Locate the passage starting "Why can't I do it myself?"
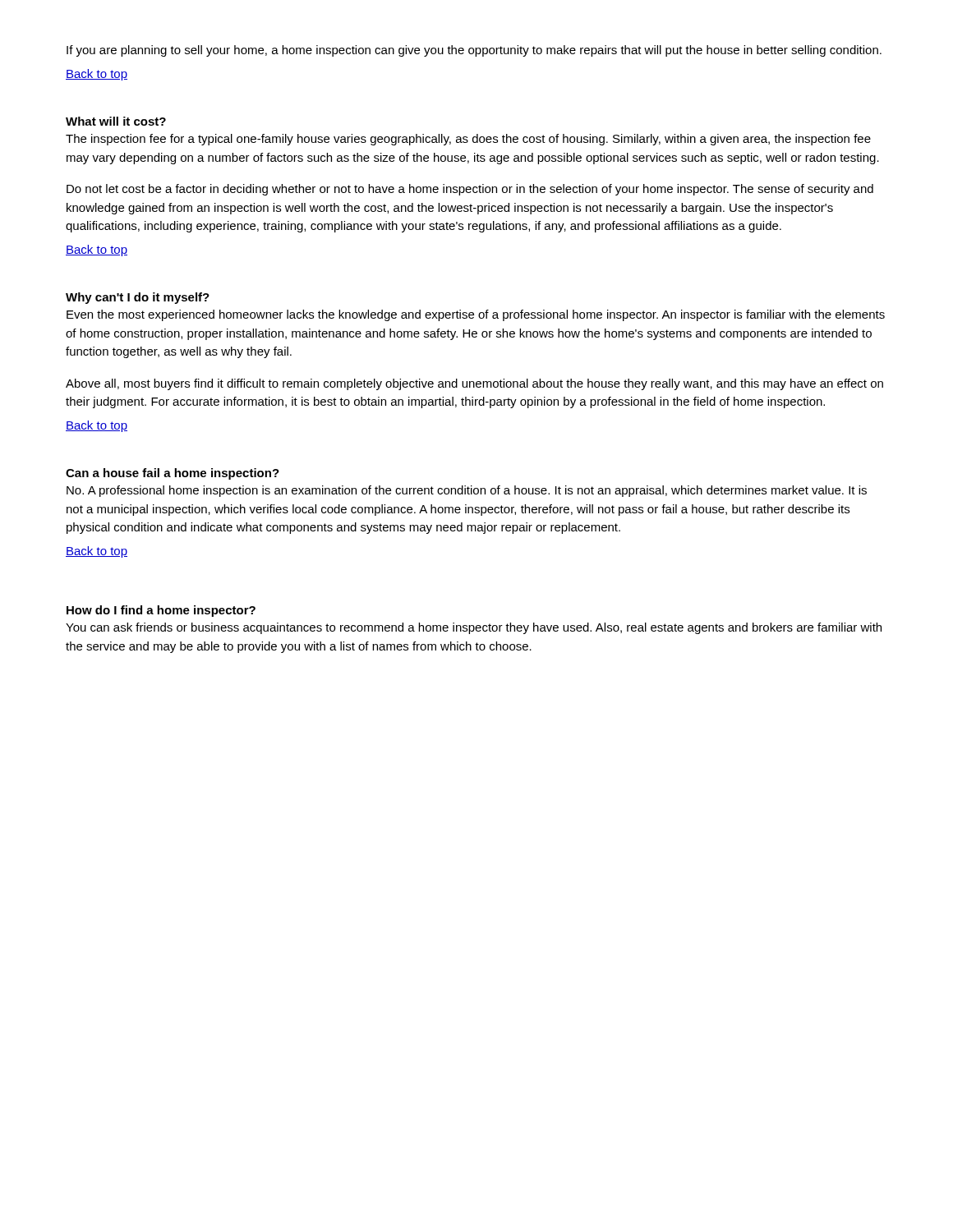The height and width of the screenshot is (1232, 953). click(x=138, y=297)
